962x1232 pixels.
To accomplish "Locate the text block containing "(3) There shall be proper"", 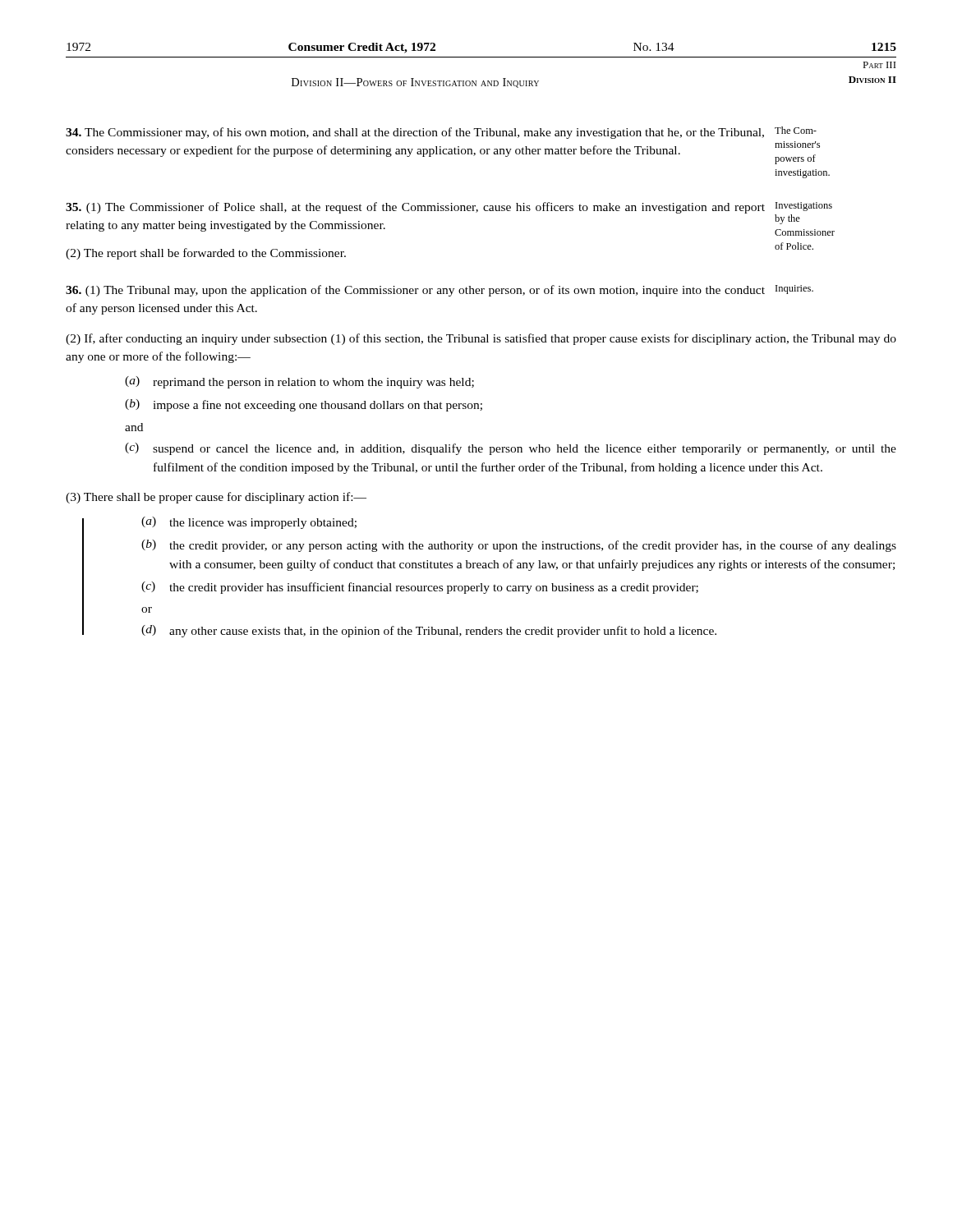I will point(216,498).
